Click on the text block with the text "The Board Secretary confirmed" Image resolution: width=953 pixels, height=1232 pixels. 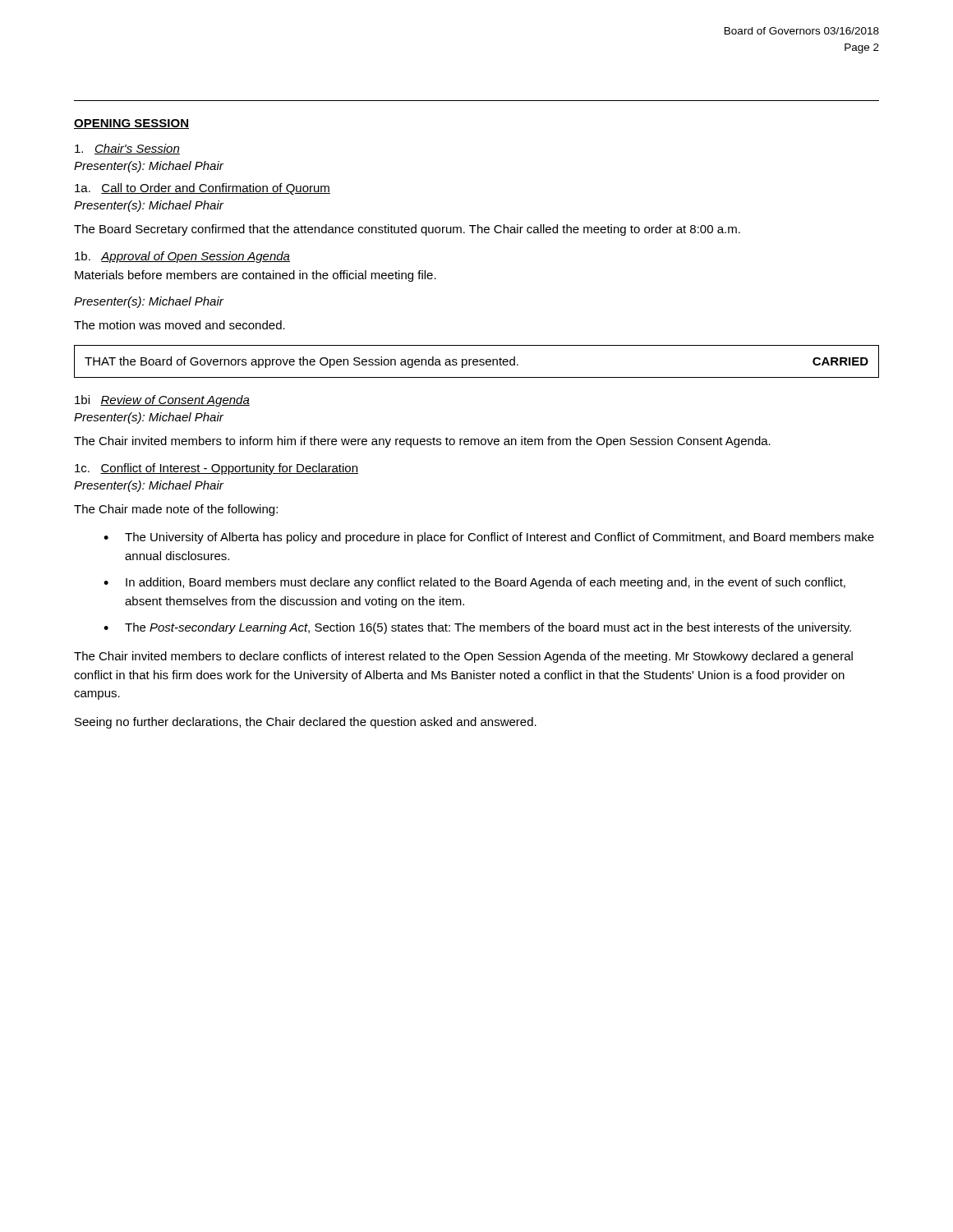pyautogui.click(x=407, y=229)
